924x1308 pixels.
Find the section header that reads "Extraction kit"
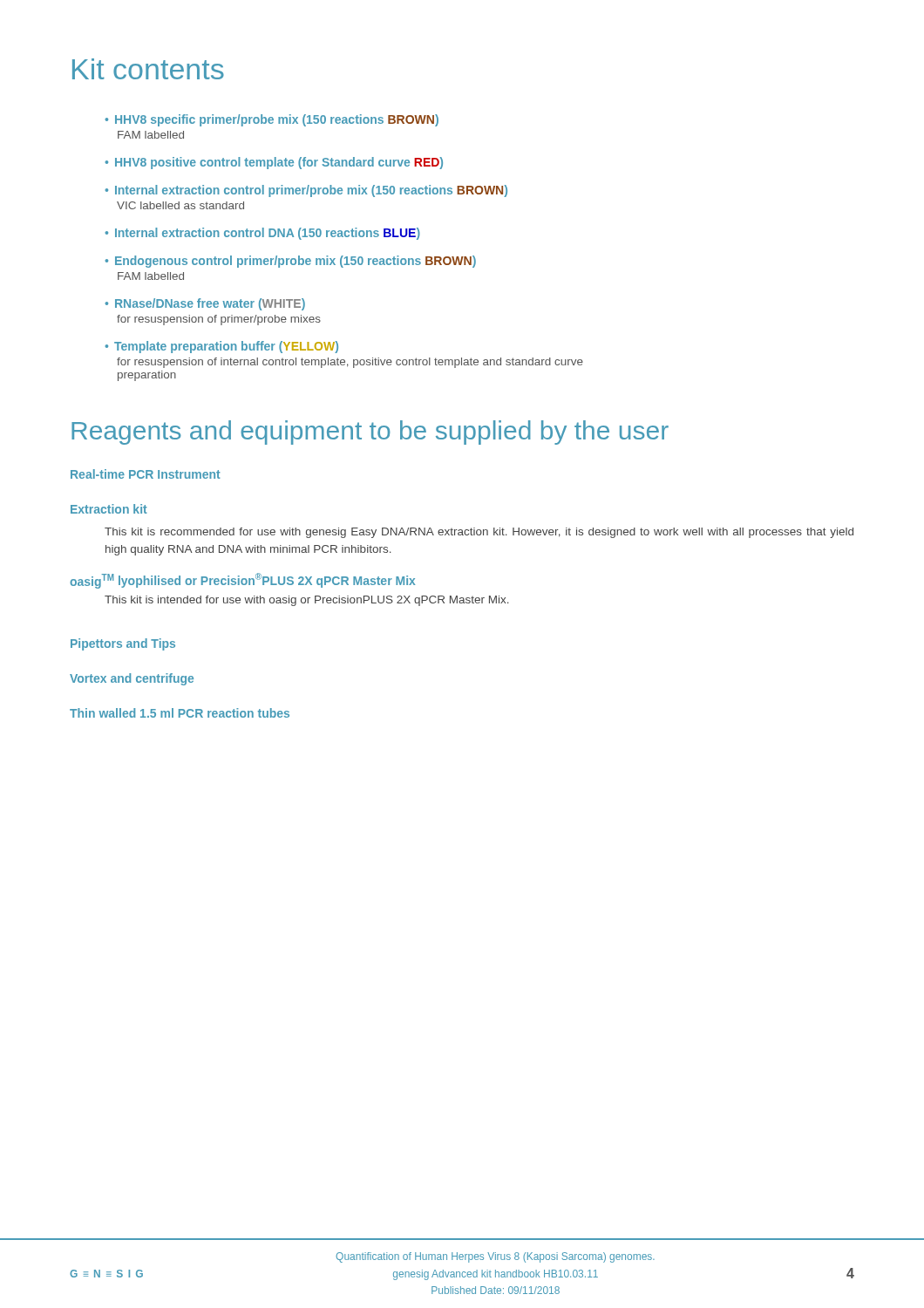pyautogui.click(x=109, y=509)
